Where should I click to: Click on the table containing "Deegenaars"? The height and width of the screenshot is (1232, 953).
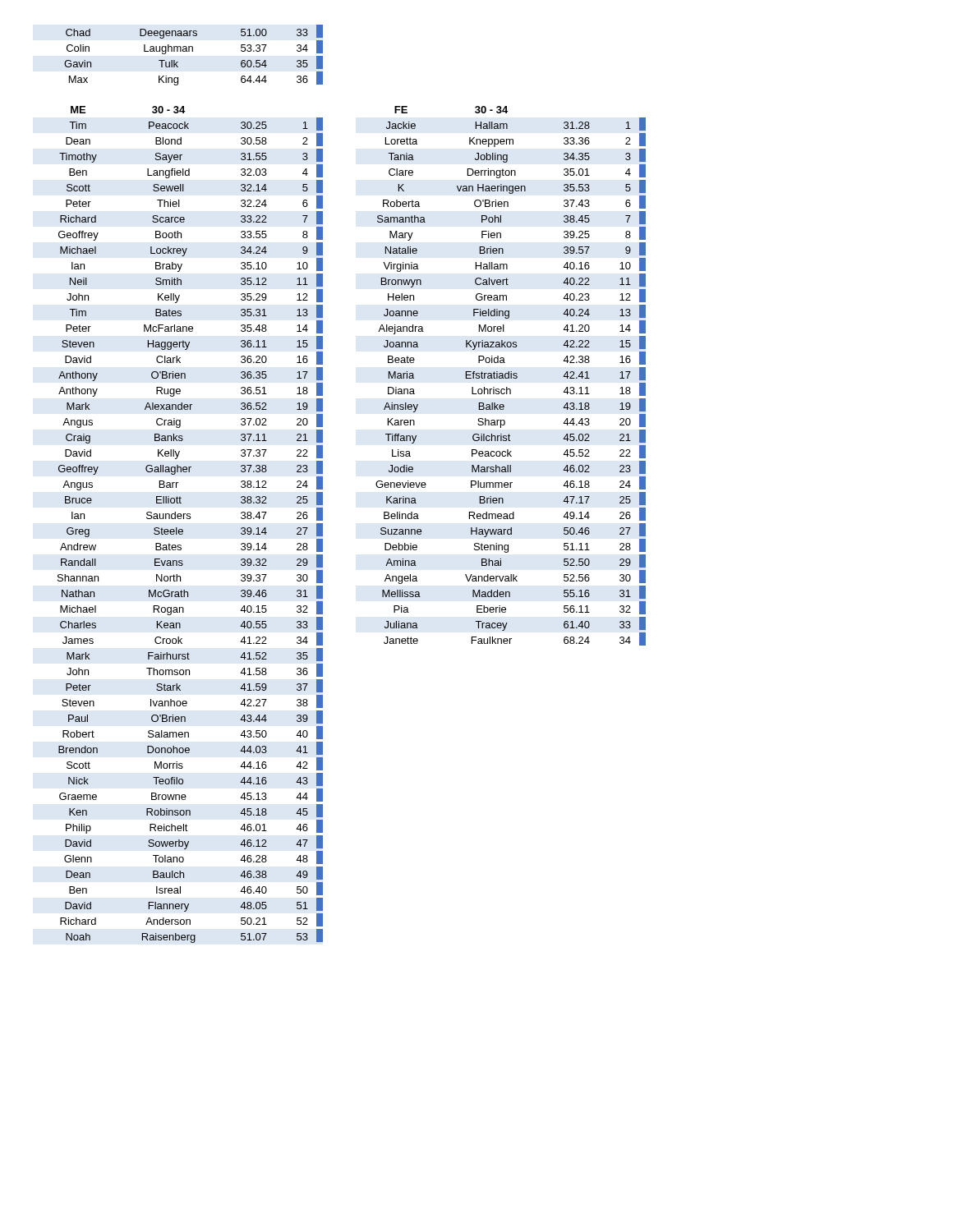click(x=476, y=56)
